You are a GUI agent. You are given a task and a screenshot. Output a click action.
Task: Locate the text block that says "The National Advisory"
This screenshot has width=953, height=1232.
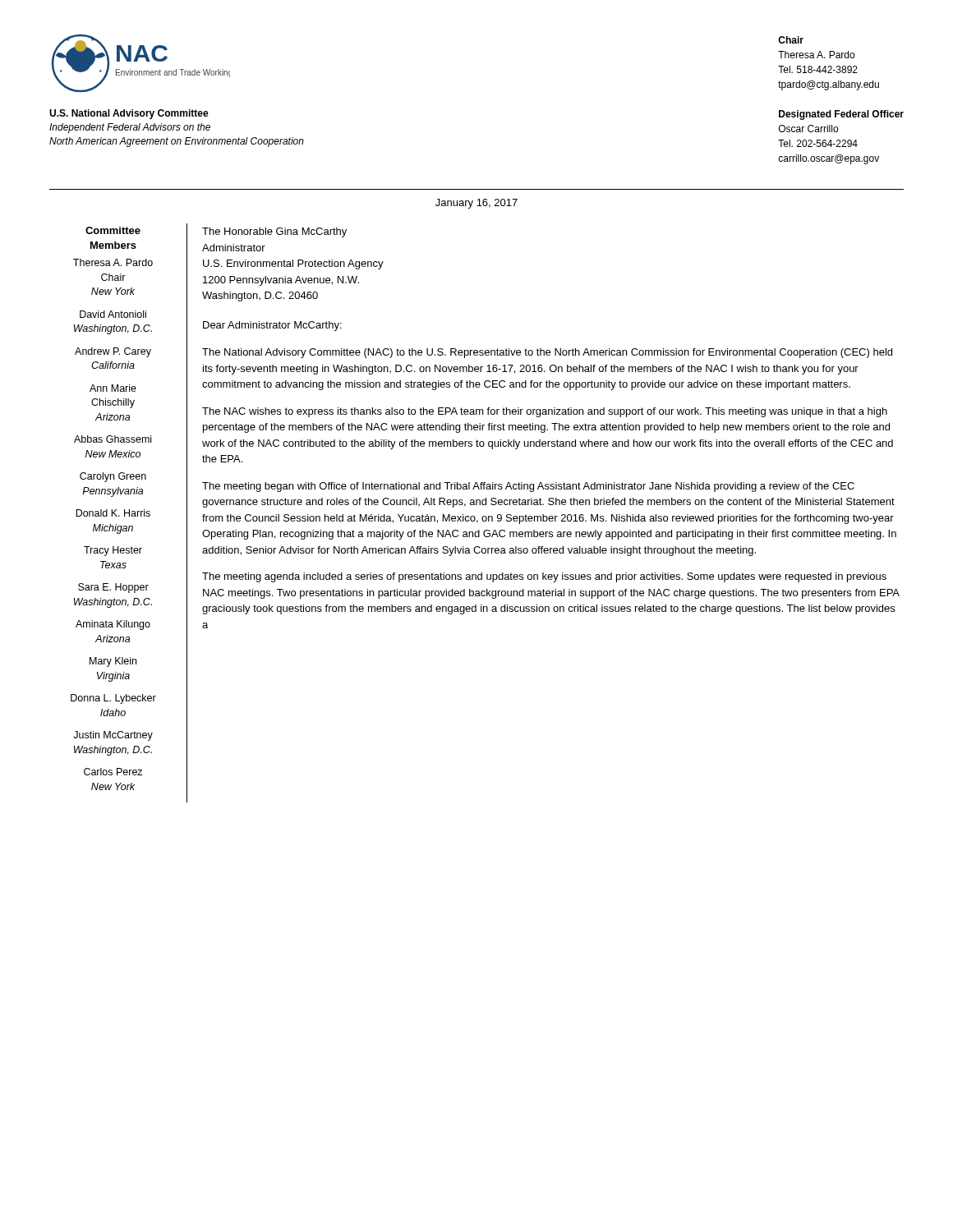tap(548, 368)
